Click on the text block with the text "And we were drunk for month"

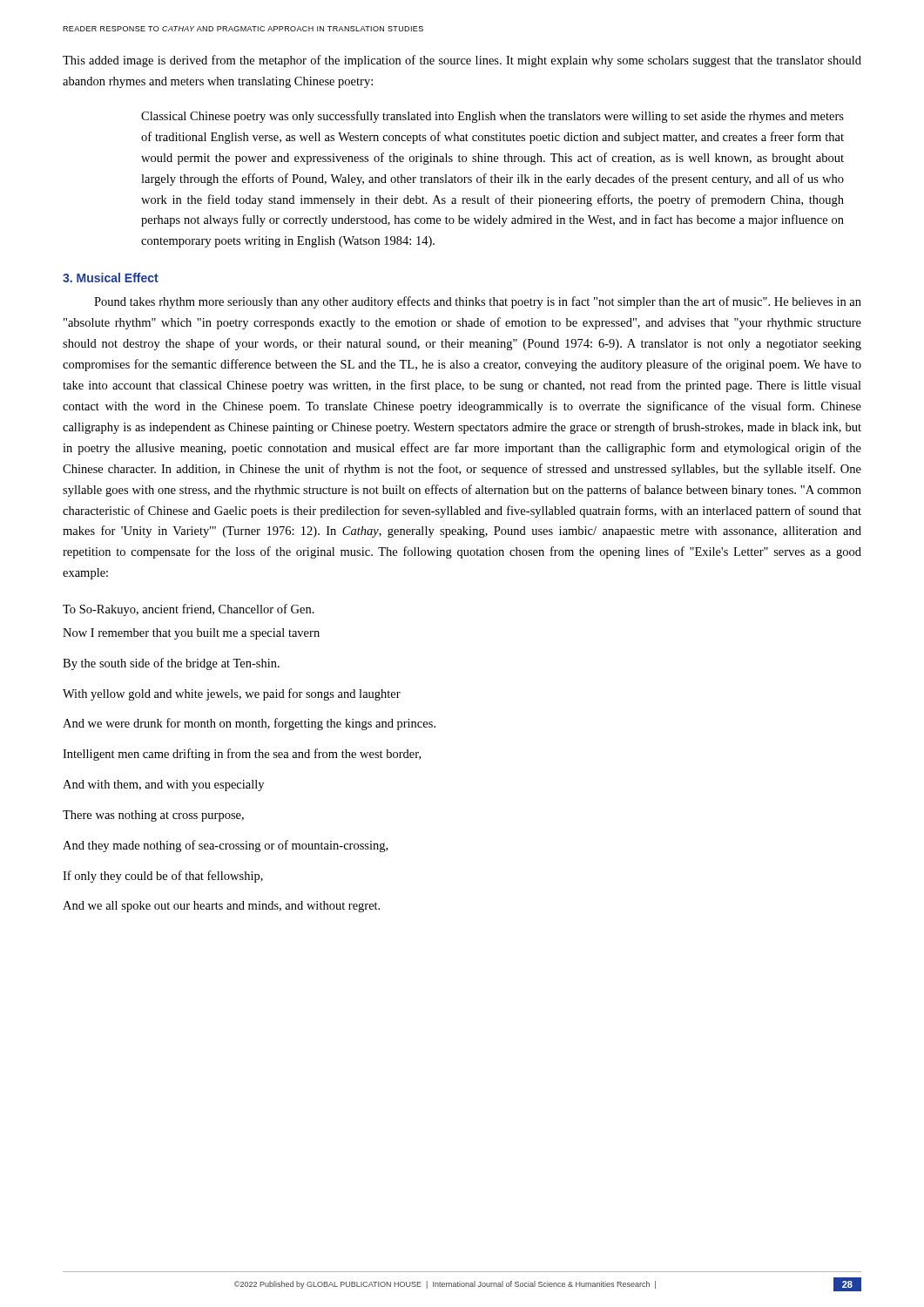coord(250,724)
